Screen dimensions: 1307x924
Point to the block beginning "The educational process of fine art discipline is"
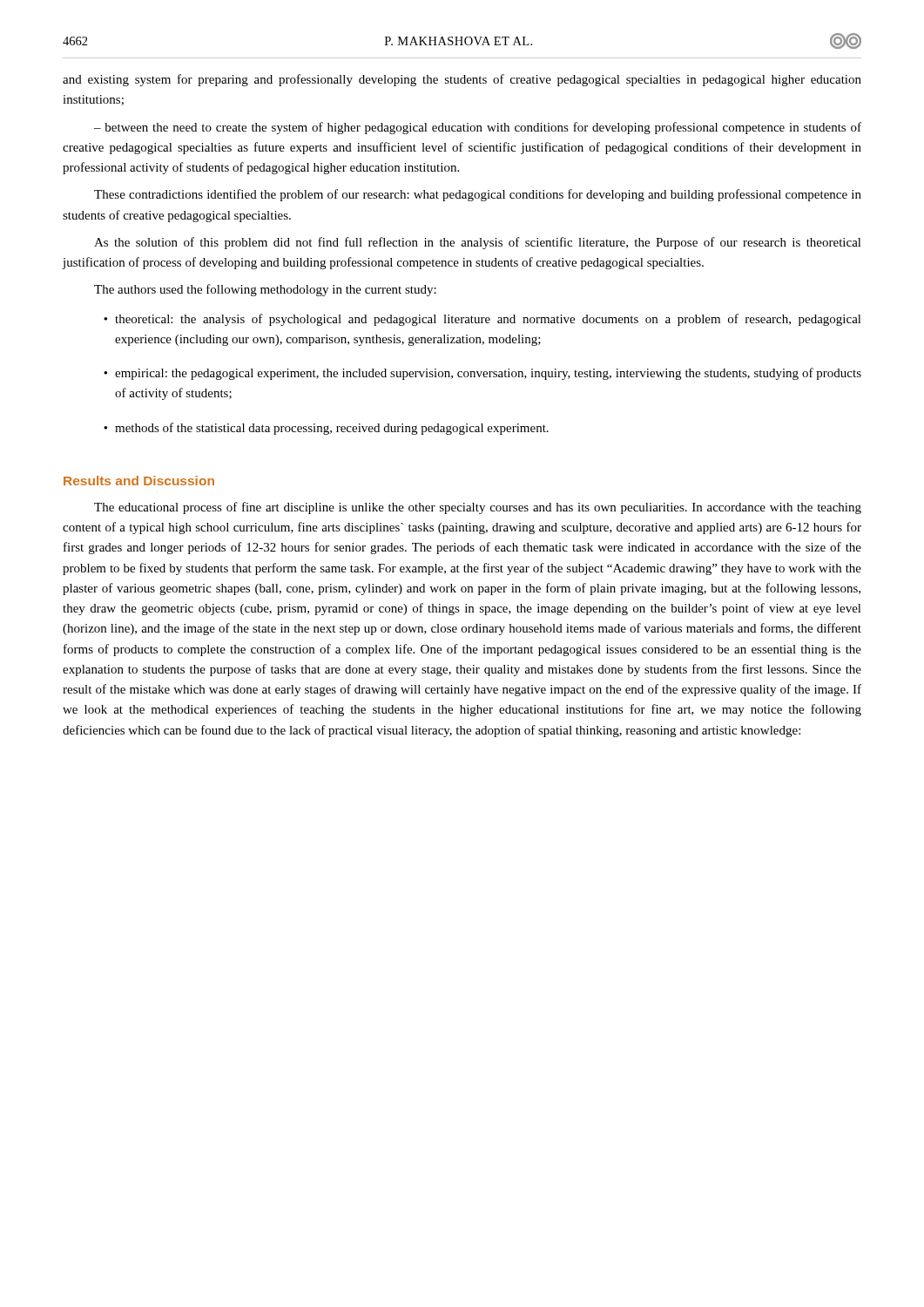click(x=462, y=619)
